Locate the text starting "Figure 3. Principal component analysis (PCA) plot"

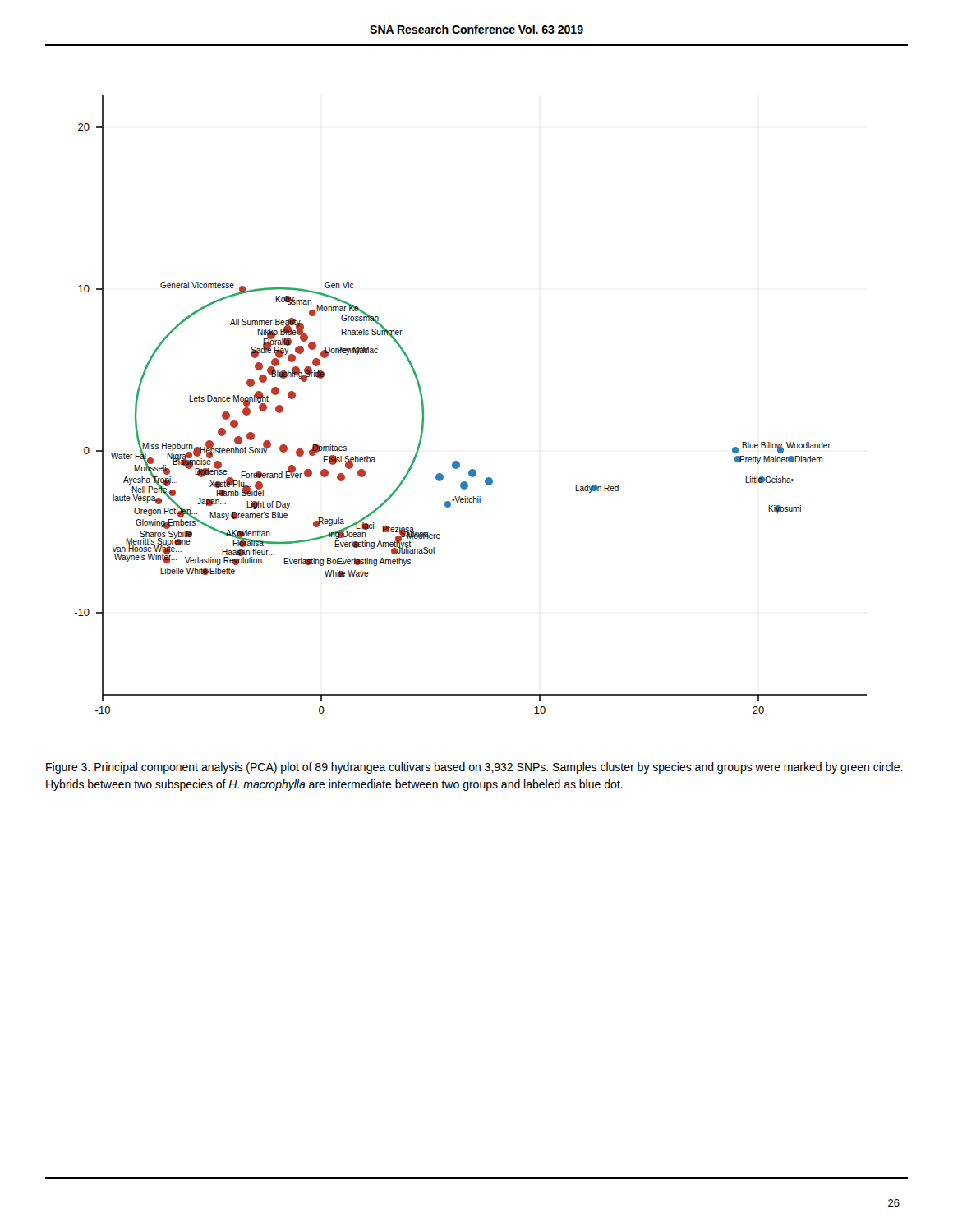(474, 776)
